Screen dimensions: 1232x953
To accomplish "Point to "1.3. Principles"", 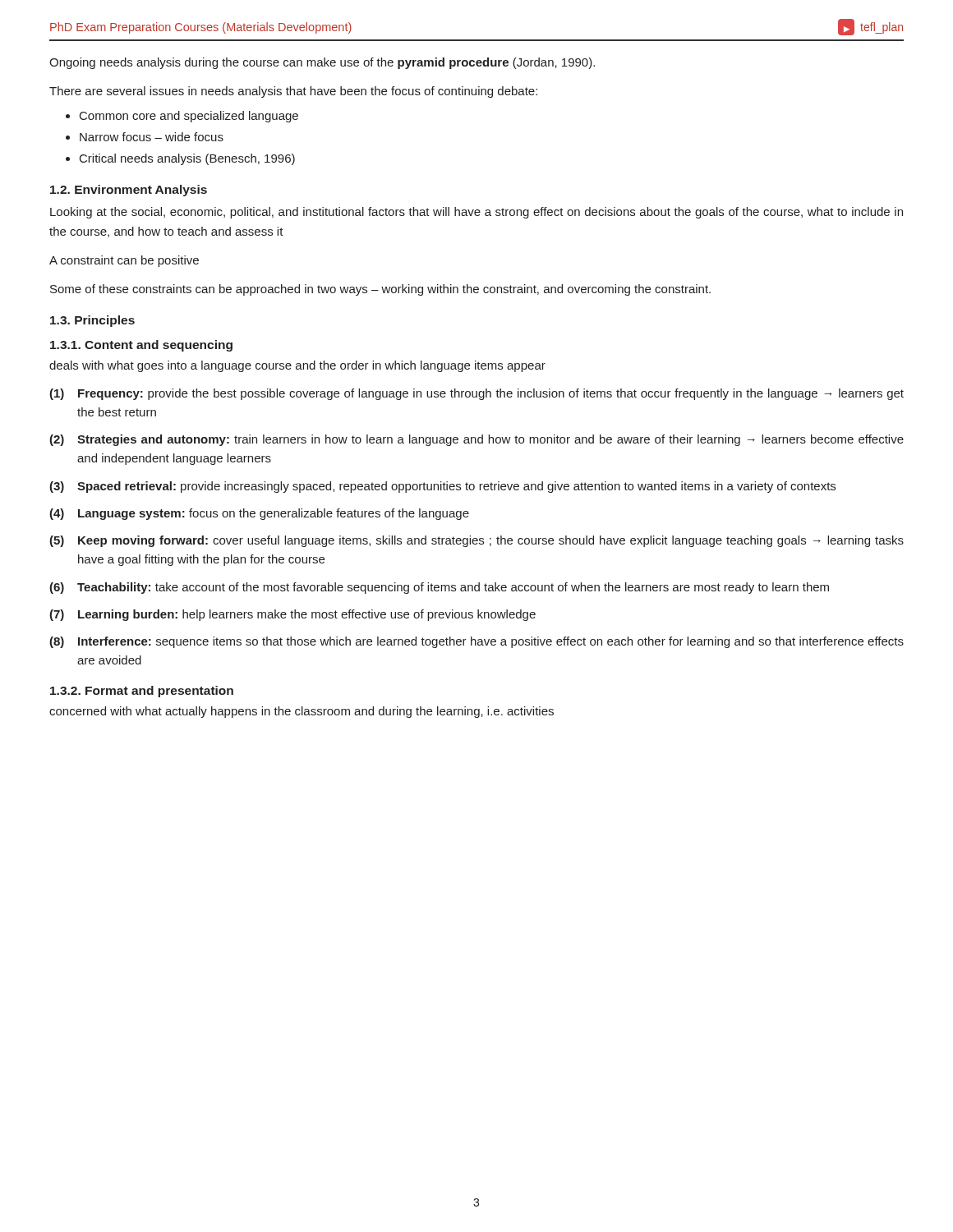I will 92,320.
